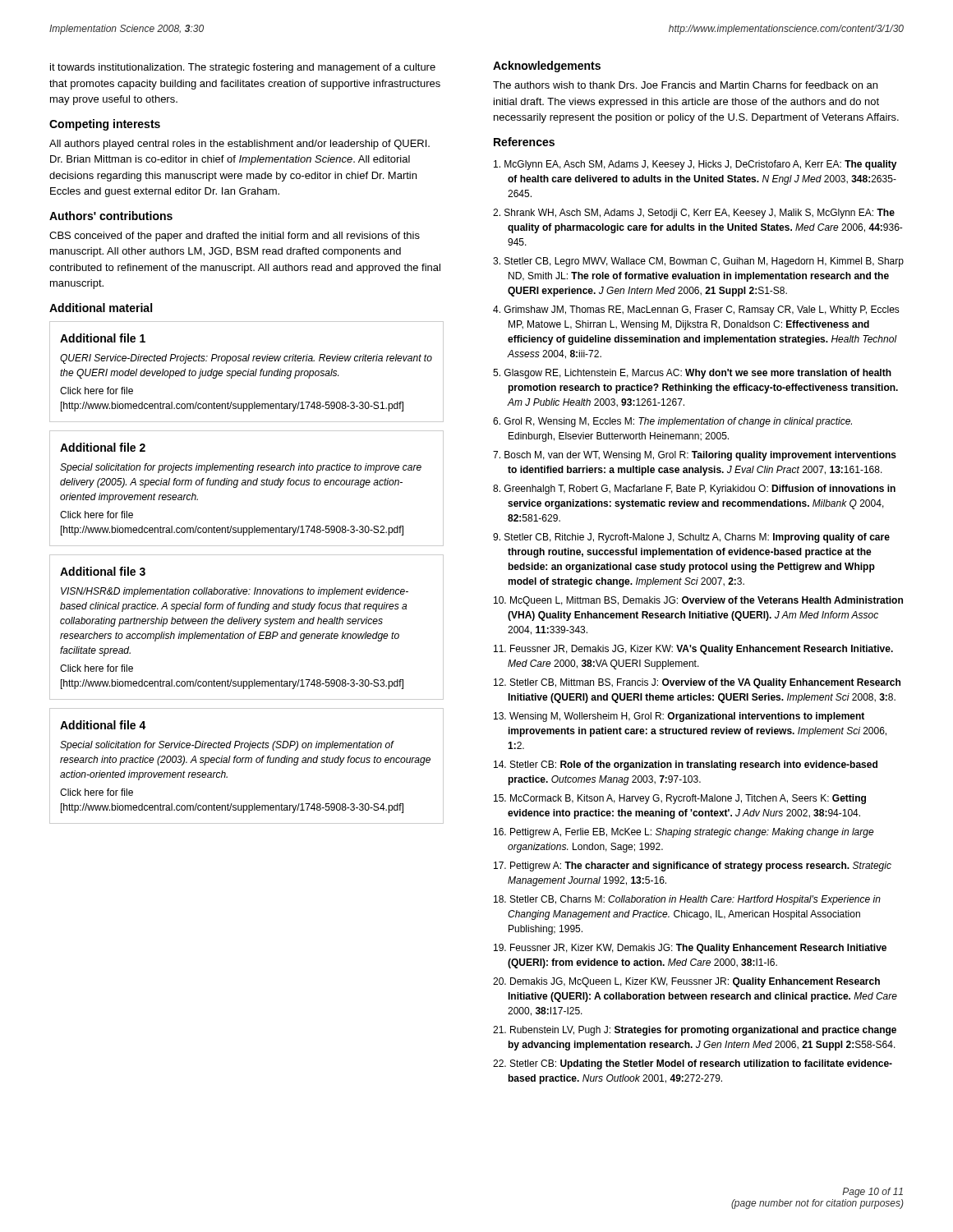The width and height of the screenshot is (953, 1232).
Task: Click on the element starting "11. Feussner JR, Demakis JG,"
Action: 693,656
